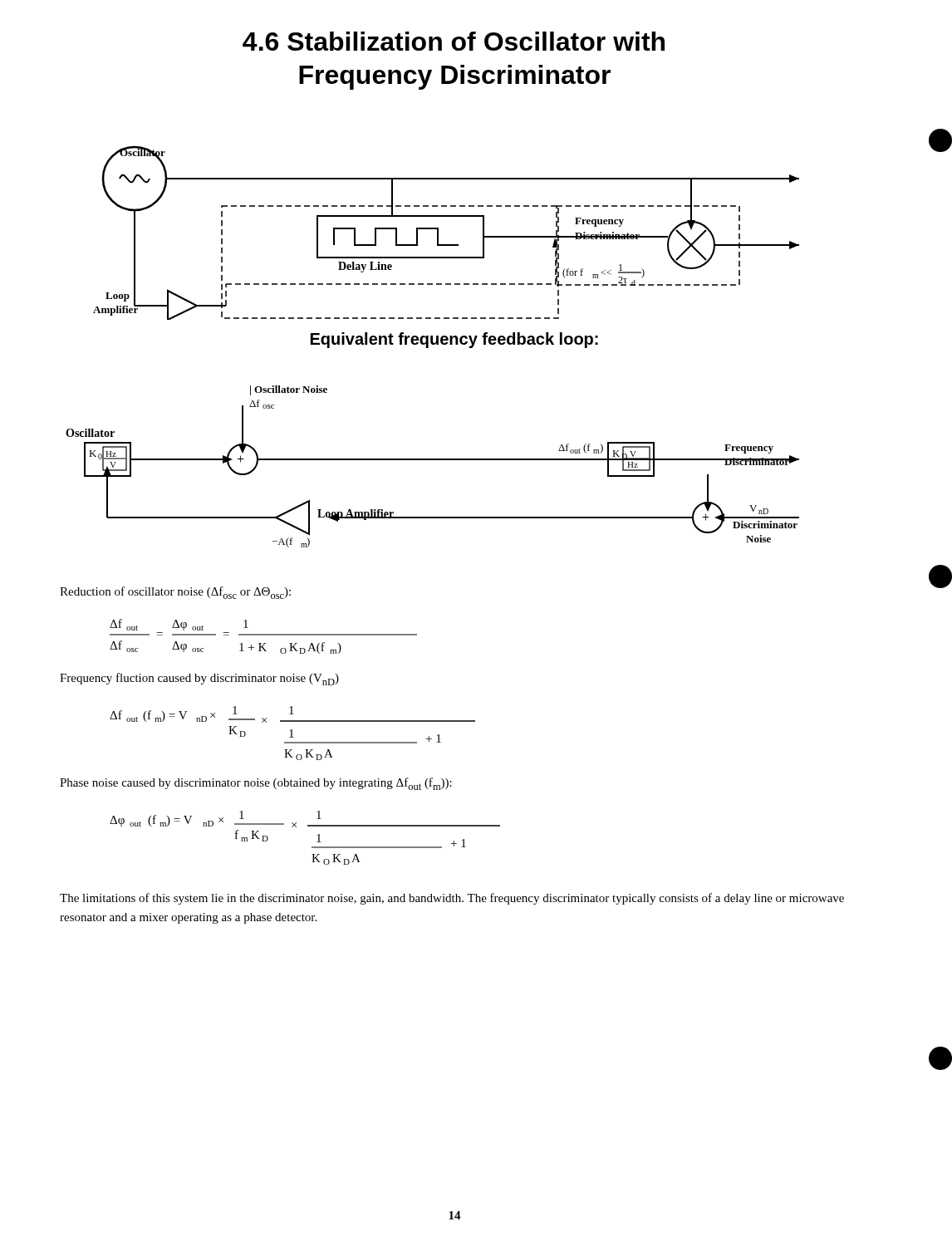Locate the formula with the text "Δφ out (f m )"
This screenshot has height=1246, width=952.
pyautogui.click(x=326, y=834)
